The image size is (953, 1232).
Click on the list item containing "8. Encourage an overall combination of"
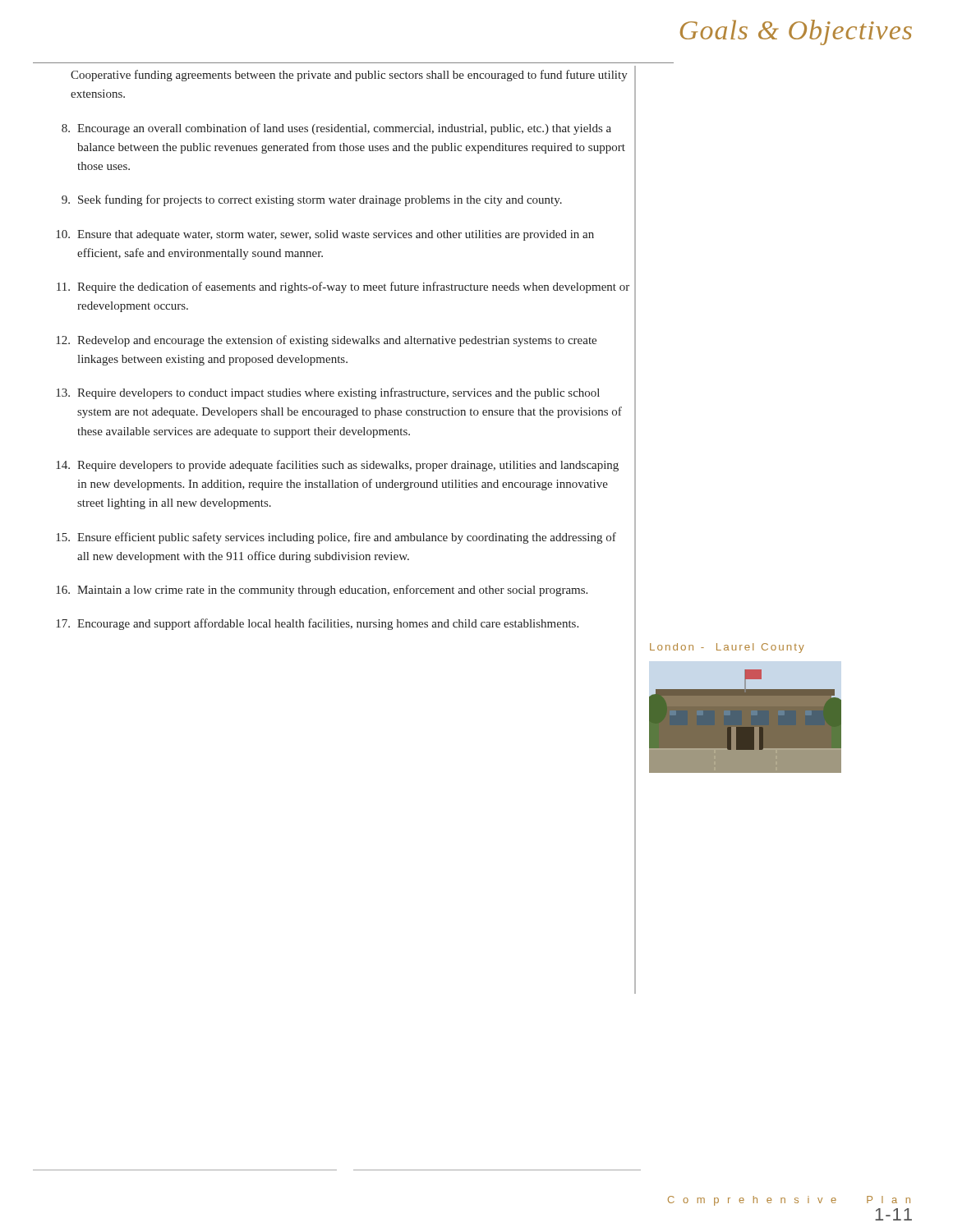coord(335,147)
